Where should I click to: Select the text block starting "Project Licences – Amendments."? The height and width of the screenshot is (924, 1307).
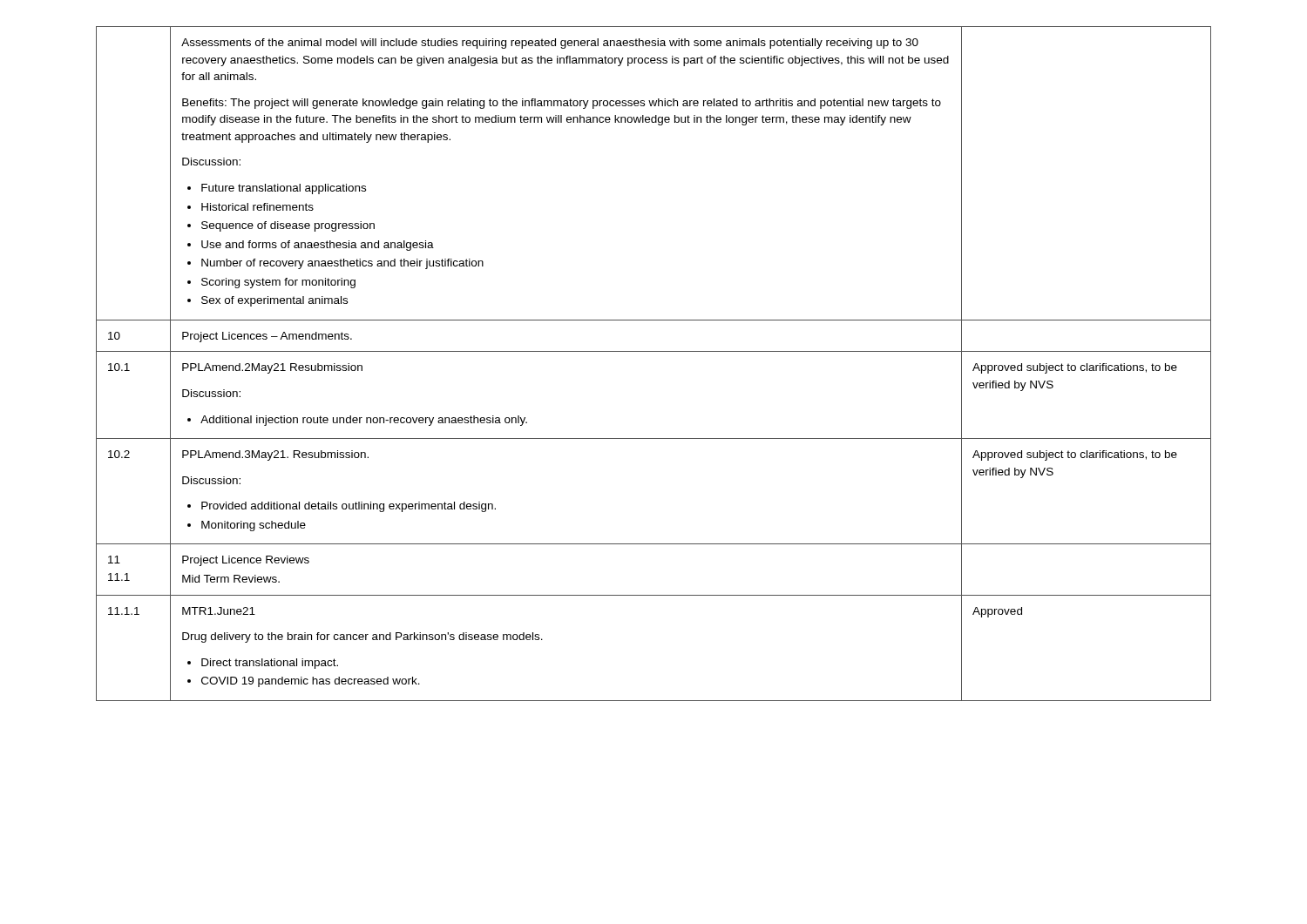click(267, 336)
